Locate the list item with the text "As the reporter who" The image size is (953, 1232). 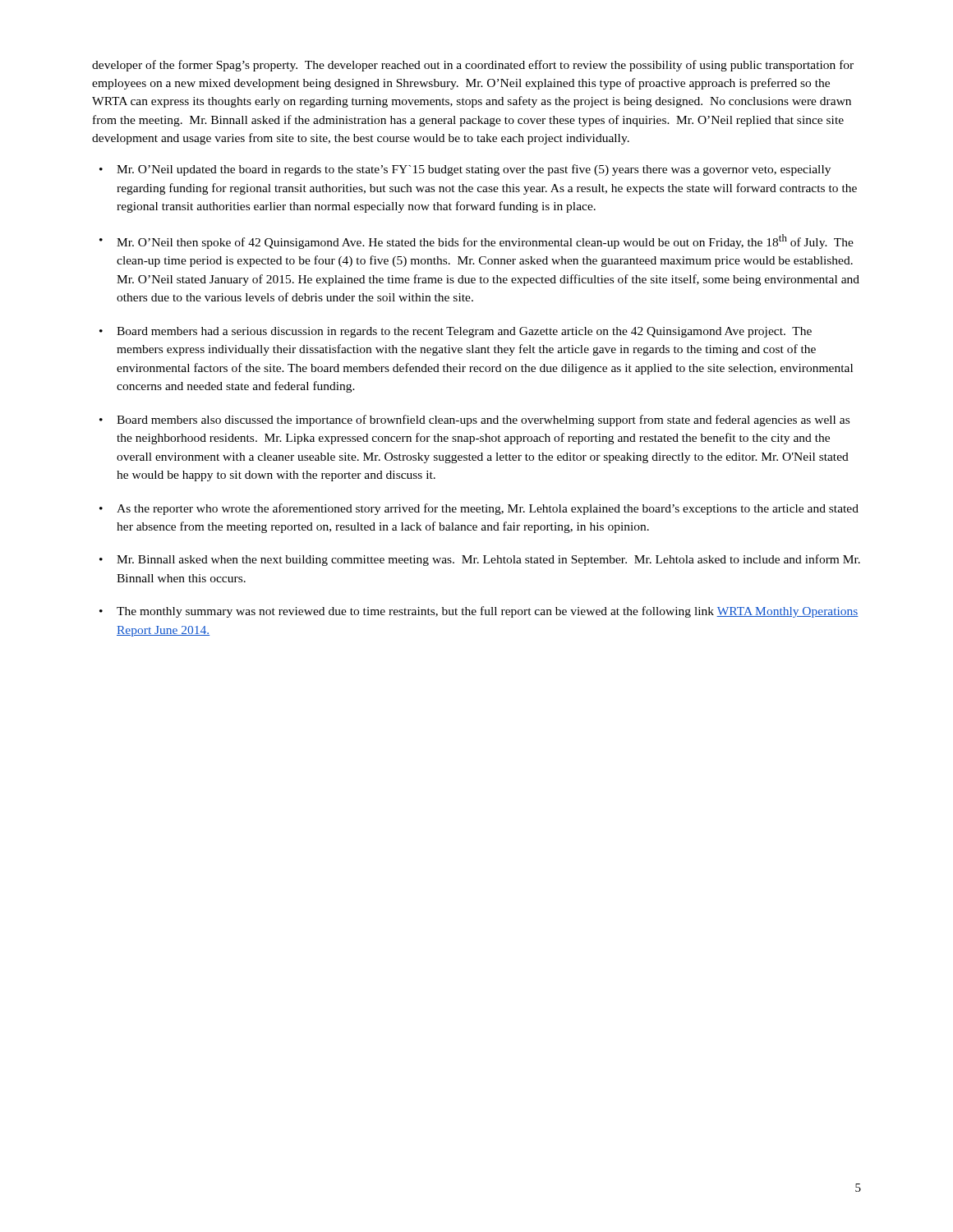(x=488, y=517)
